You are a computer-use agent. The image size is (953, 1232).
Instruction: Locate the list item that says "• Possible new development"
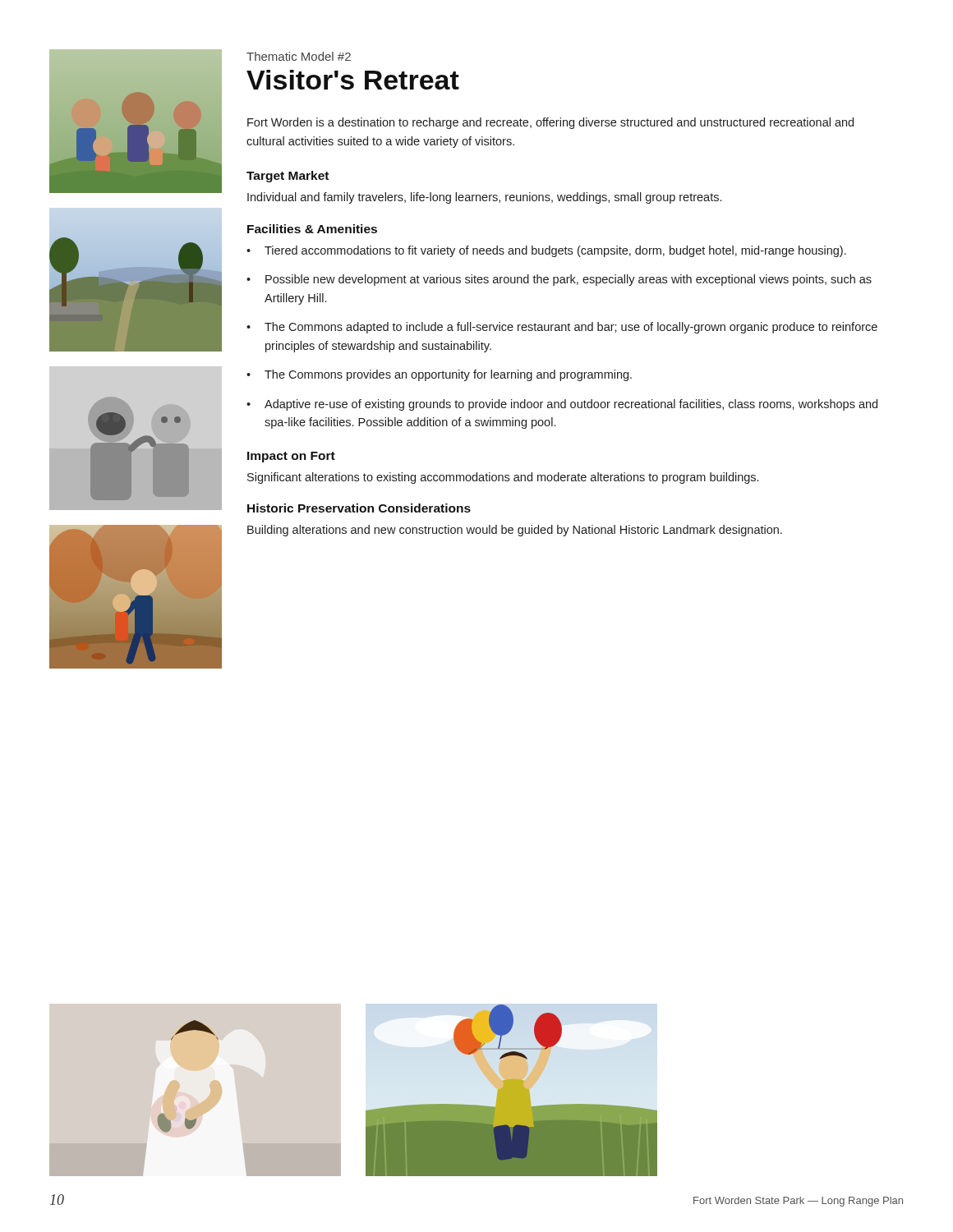[x=571, y=289]
